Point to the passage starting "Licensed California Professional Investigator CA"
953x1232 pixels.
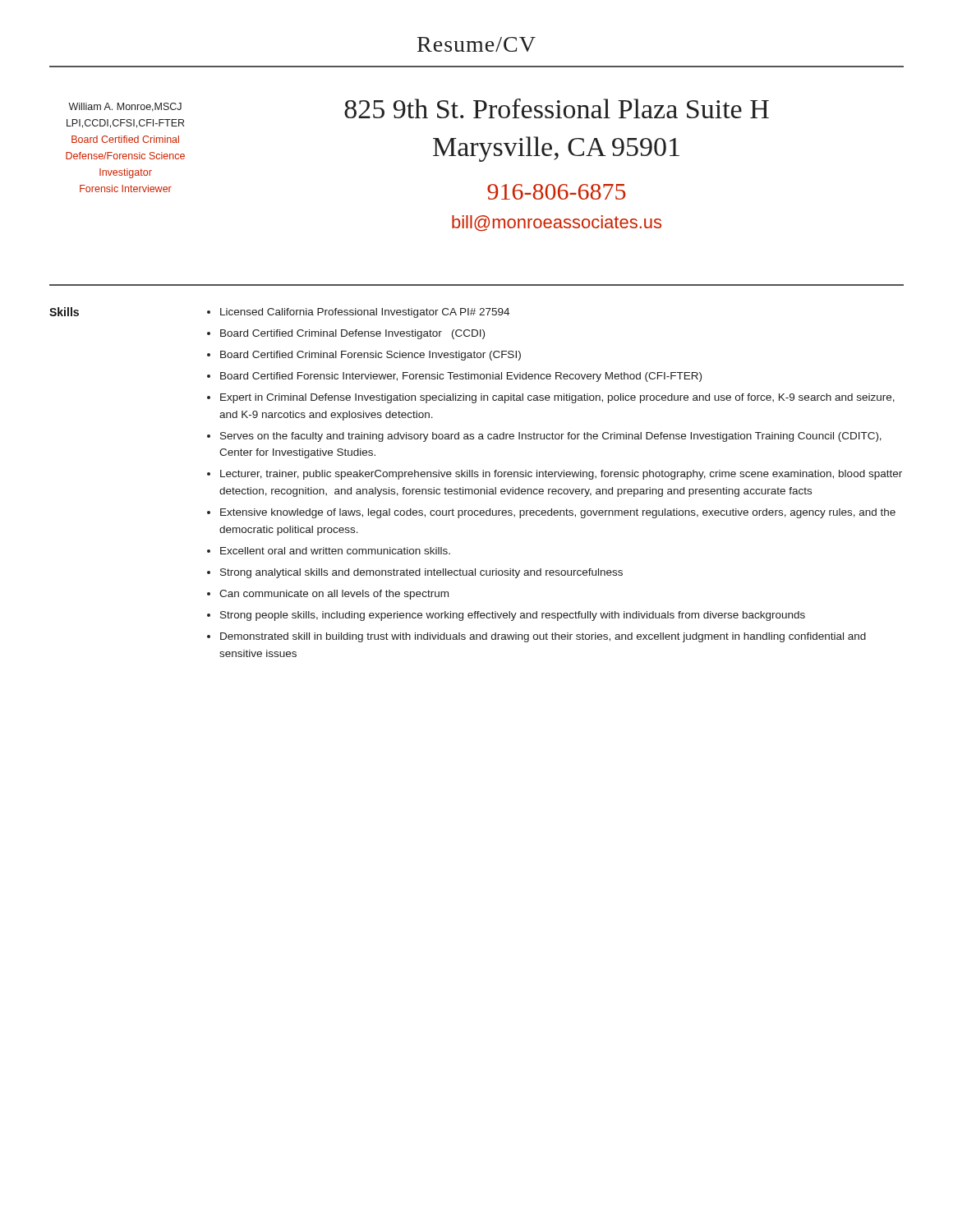click(365, 312)
